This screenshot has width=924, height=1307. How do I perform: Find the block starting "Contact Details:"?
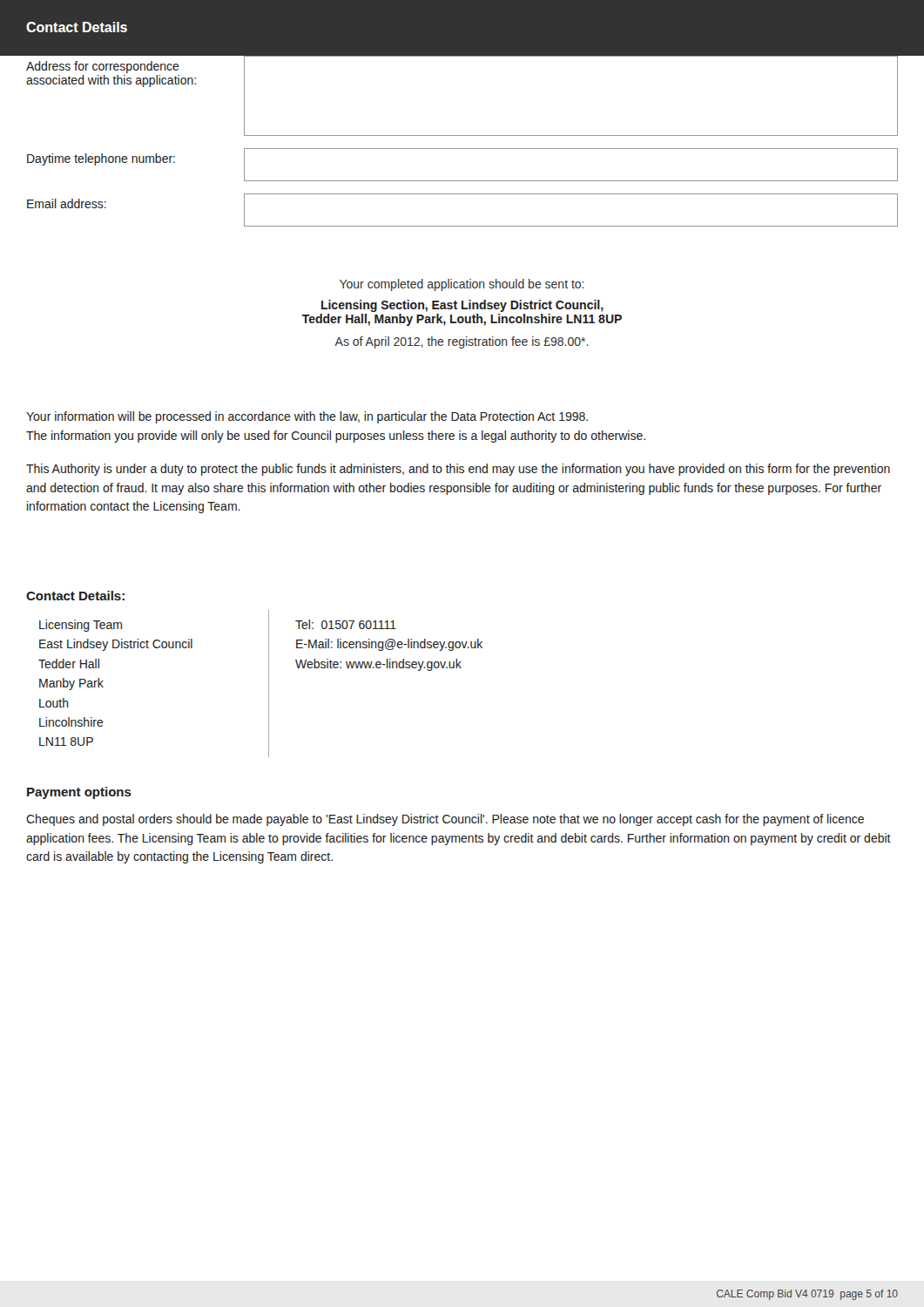76,596
